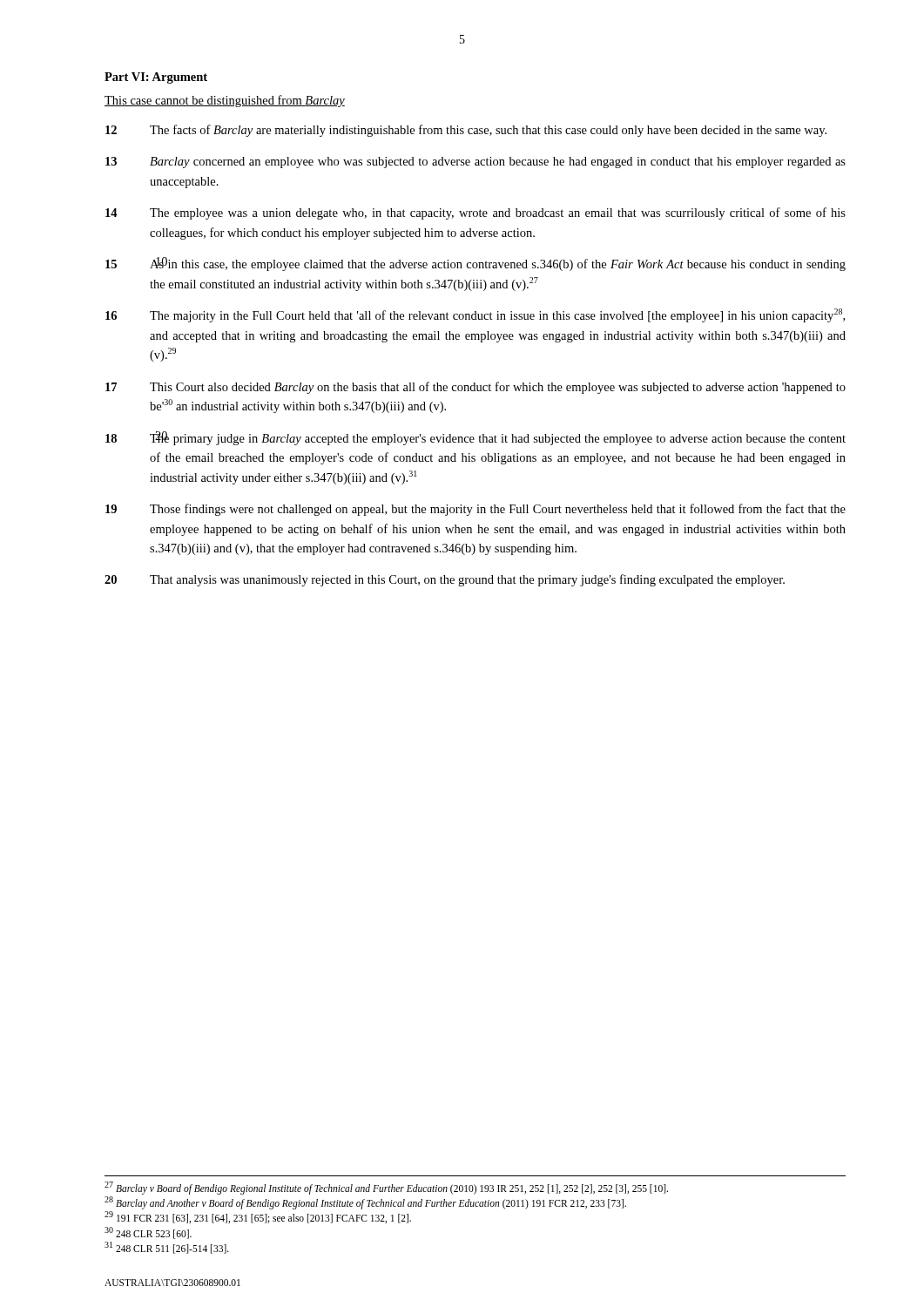Find the footnote with the text "29 191 FCR 231"
Screen dimensions: 1307x924
(x=258, y=1217)
